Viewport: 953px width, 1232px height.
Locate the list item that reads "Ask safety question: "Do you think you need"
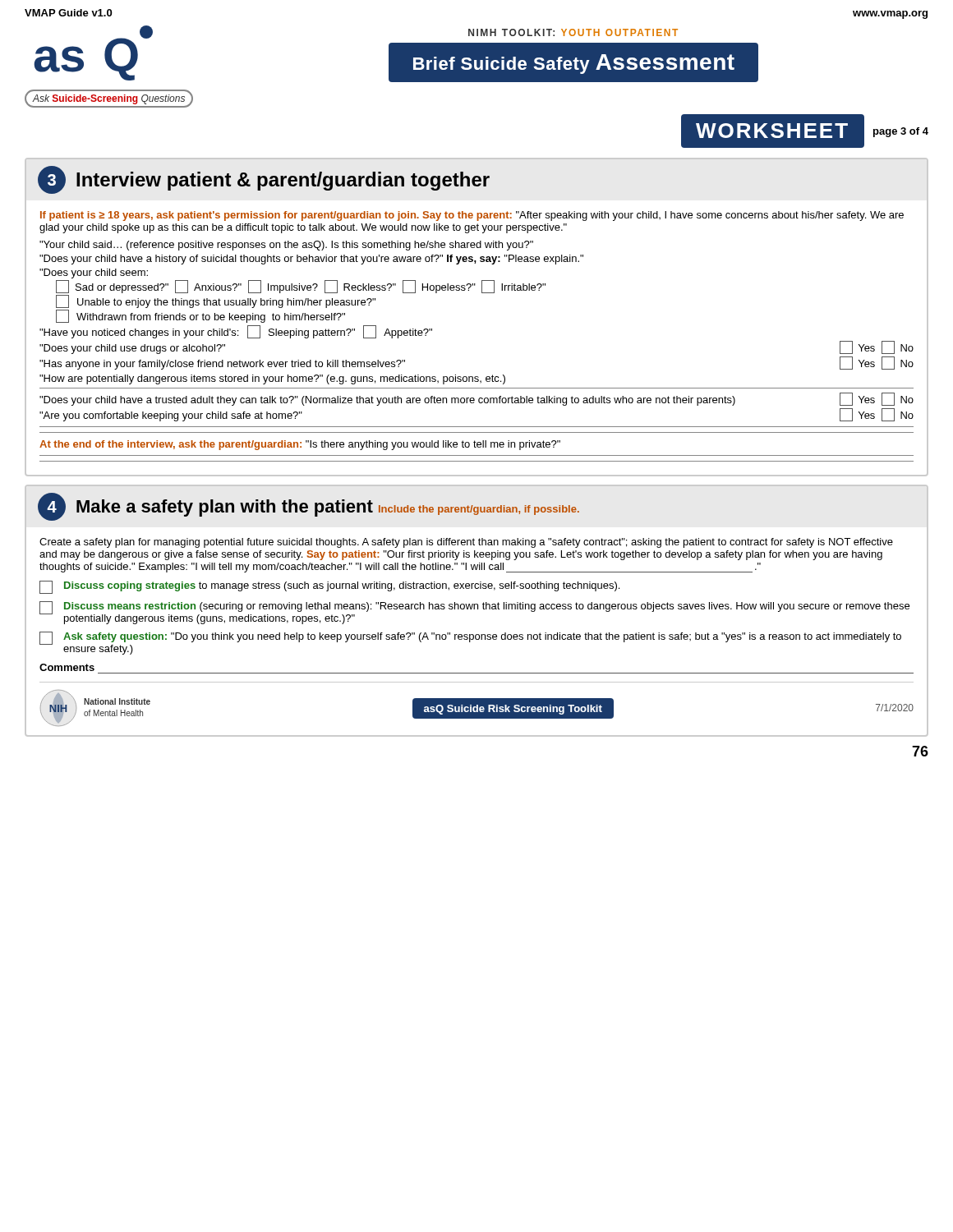[x=476, y=642]
